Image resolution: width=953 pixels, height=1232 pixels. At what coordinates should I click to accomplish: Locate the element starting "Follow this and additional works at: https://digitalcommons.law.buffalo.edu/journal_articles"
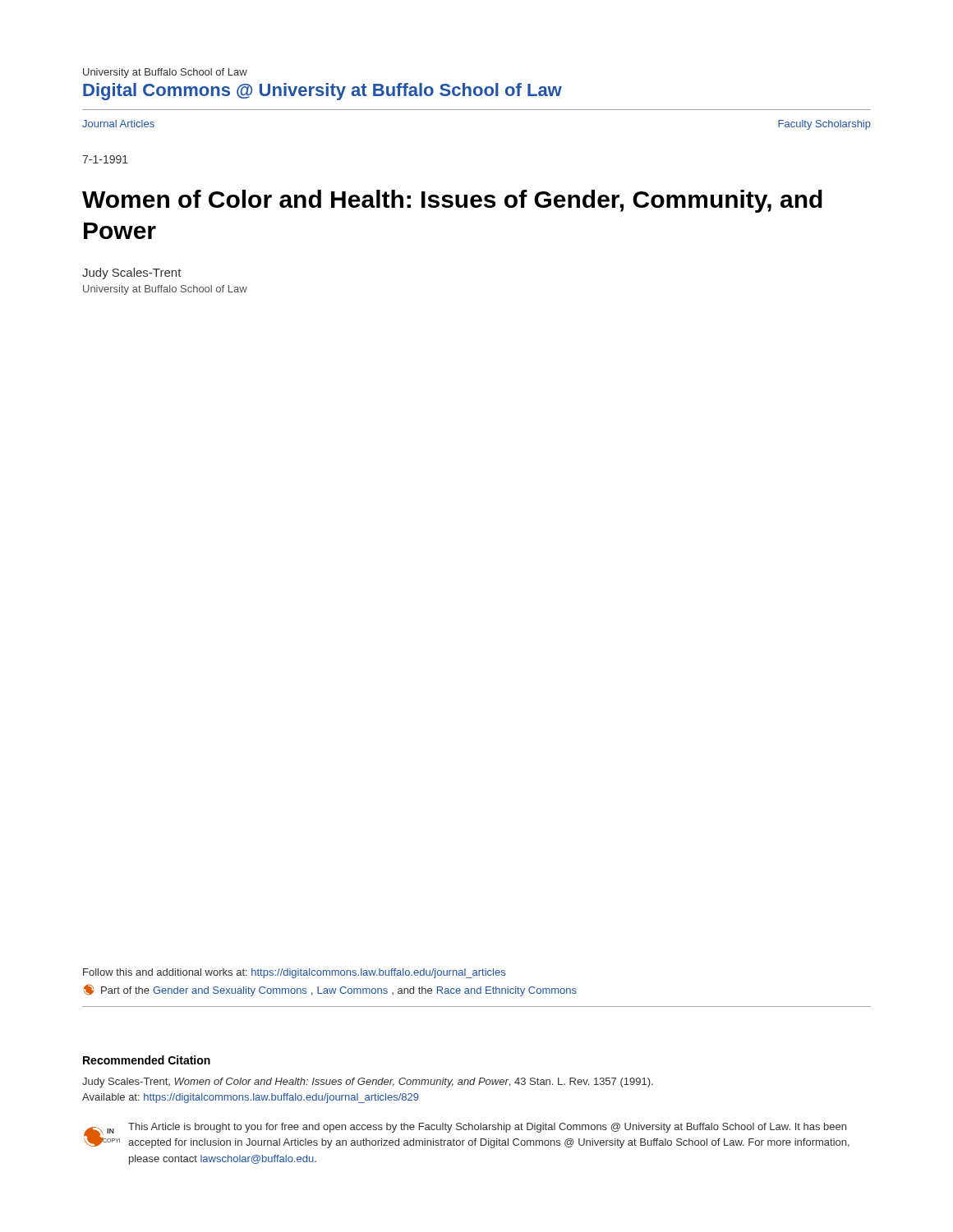294,972
